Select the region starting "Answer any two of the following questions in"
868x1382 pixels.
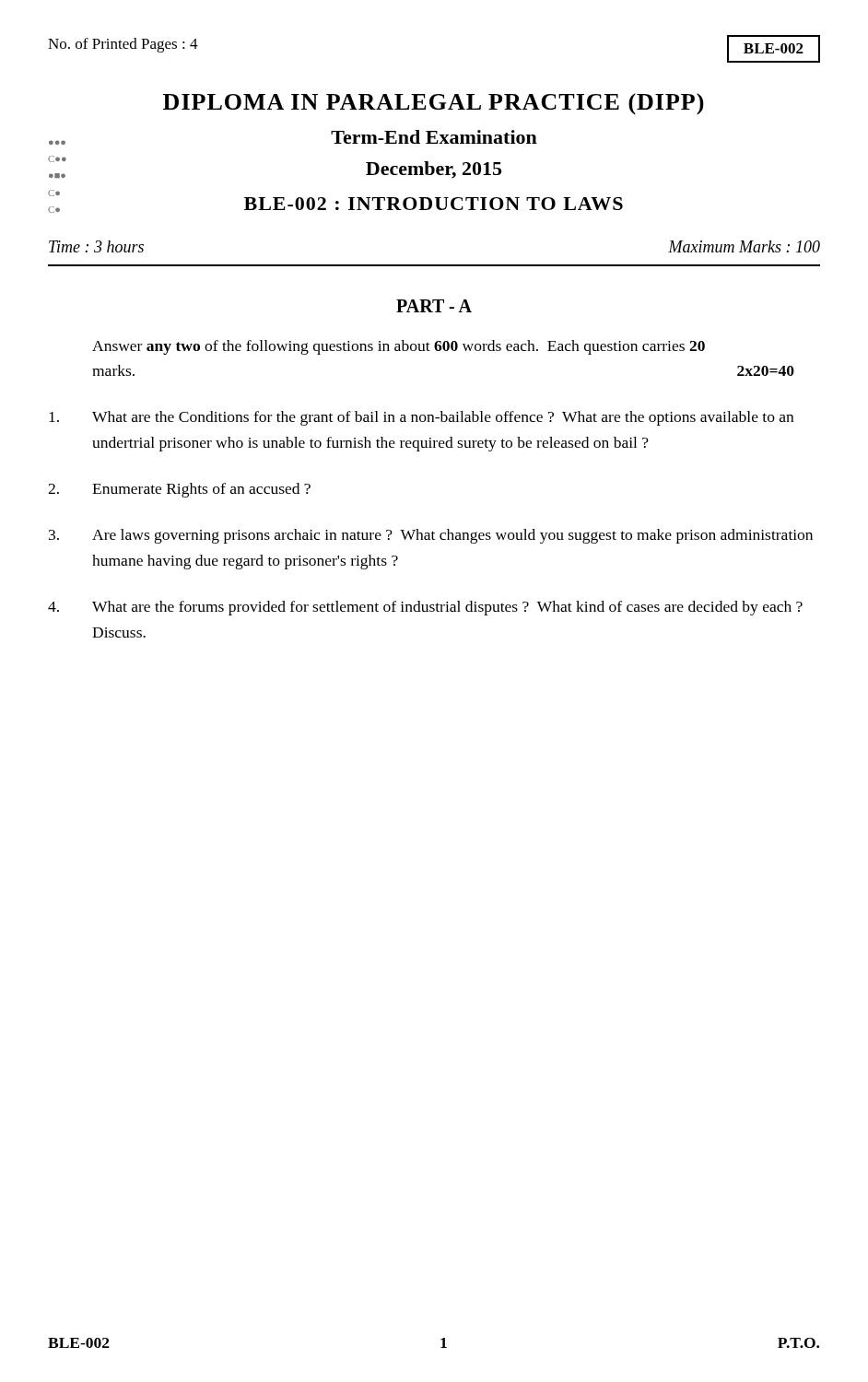pos(443,358)
